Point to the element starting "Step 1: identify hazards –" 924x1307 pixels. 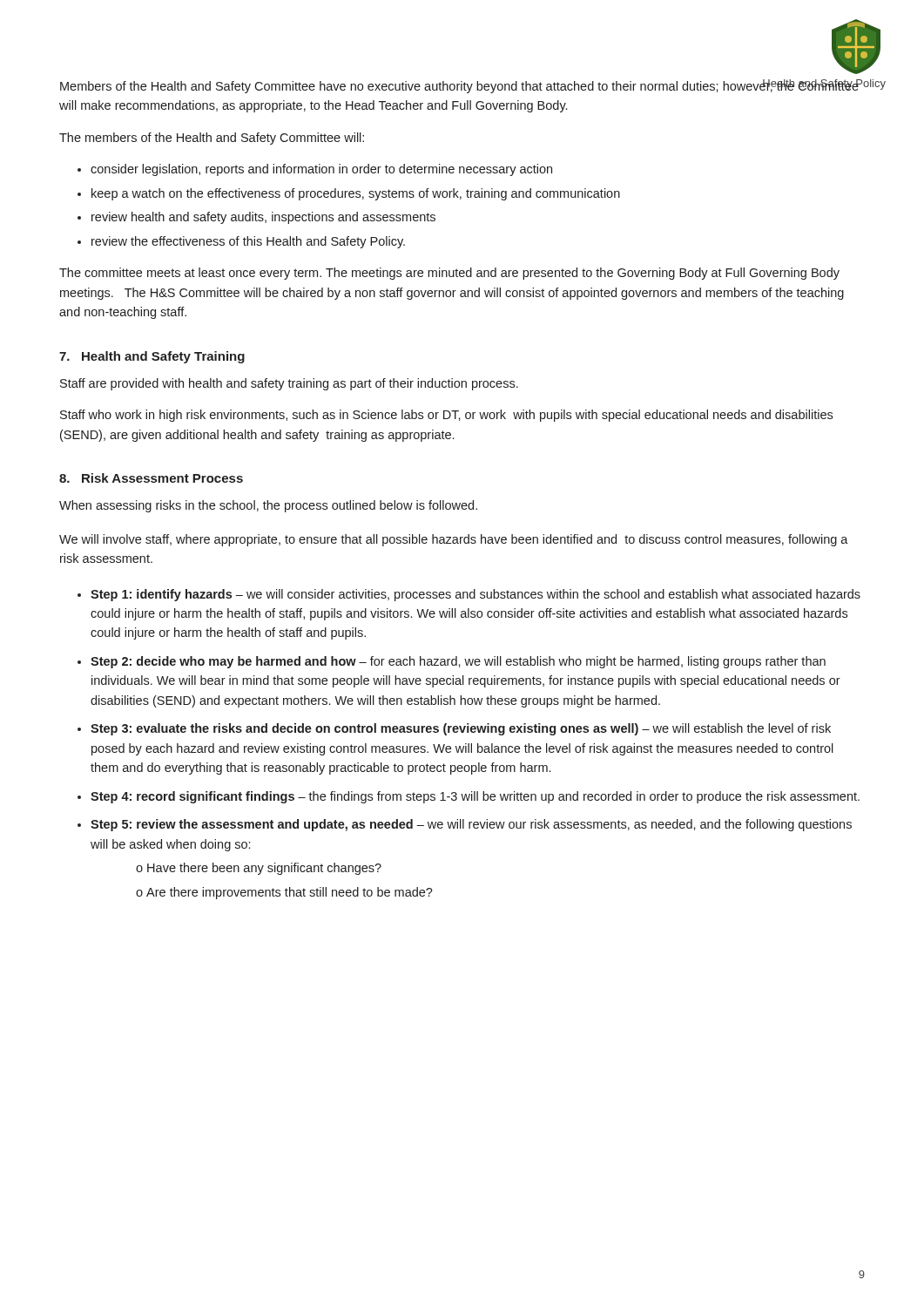pos(476,613)
